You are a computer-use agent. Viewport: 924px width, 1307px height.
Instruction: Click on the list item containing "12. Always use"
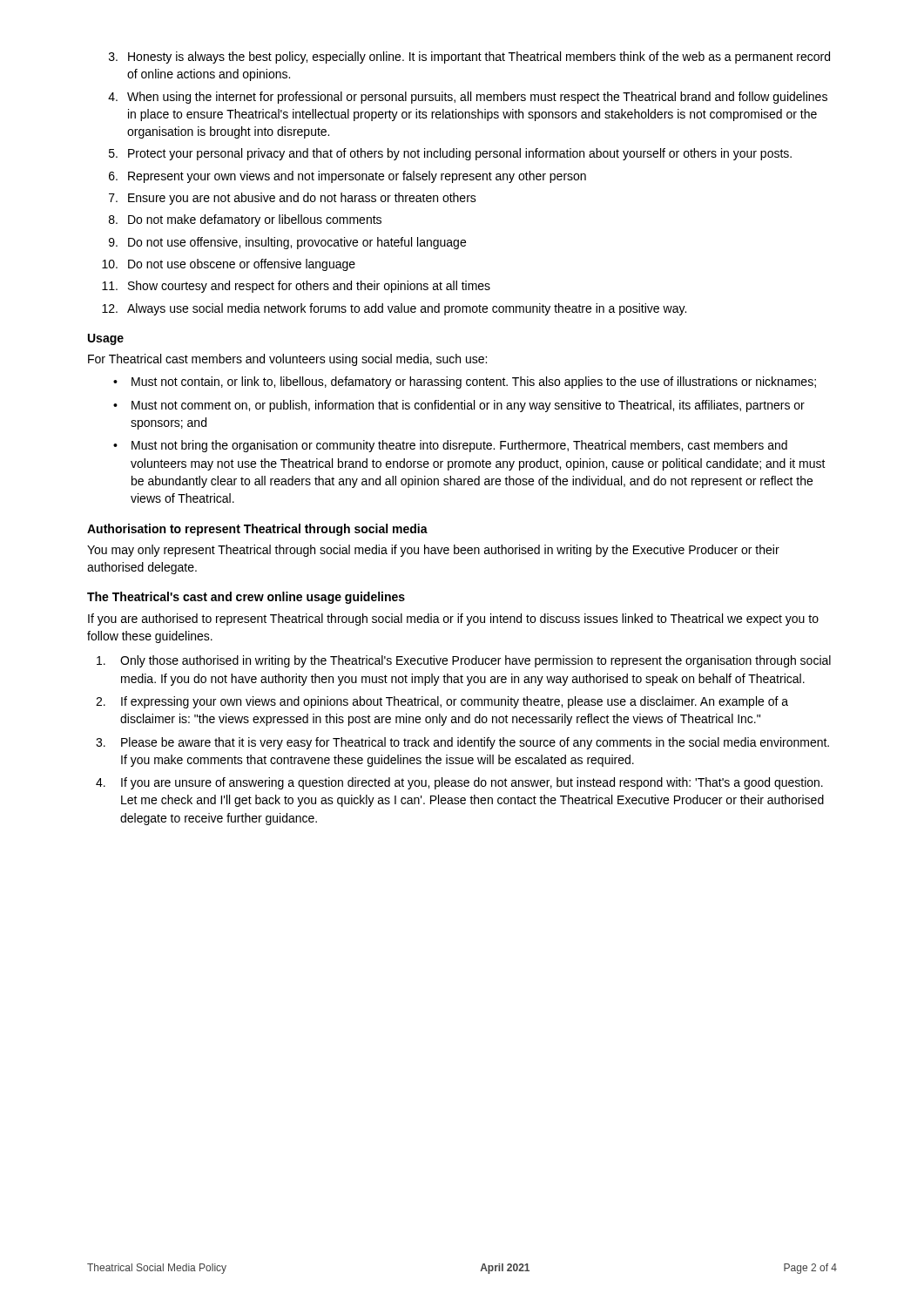387,308
